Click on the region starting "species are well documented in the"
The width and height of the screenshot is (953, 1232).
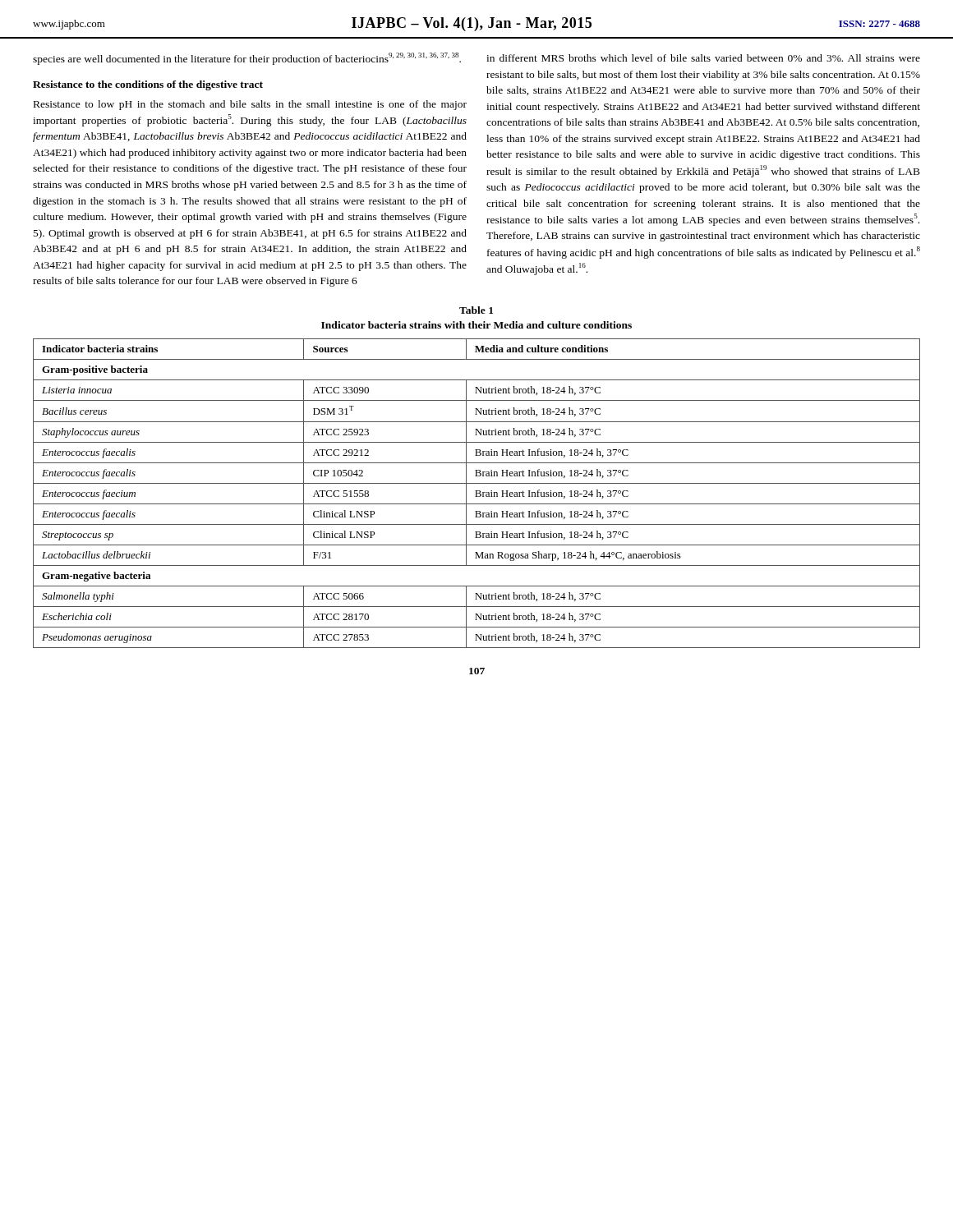point(247,58)
